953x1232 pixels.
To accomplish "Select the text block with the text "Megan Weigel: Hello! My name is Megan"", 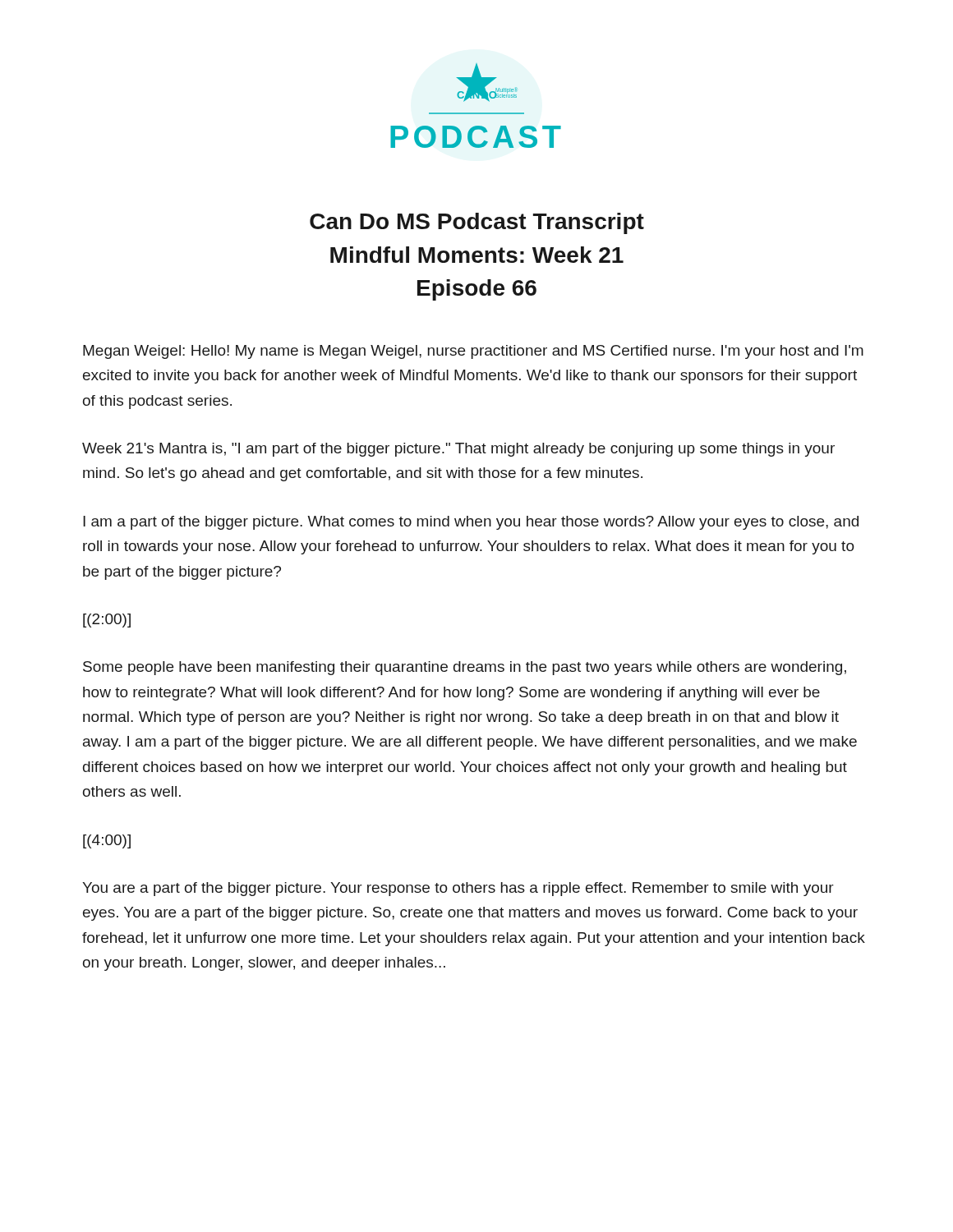I will click(x=473, y=375).
